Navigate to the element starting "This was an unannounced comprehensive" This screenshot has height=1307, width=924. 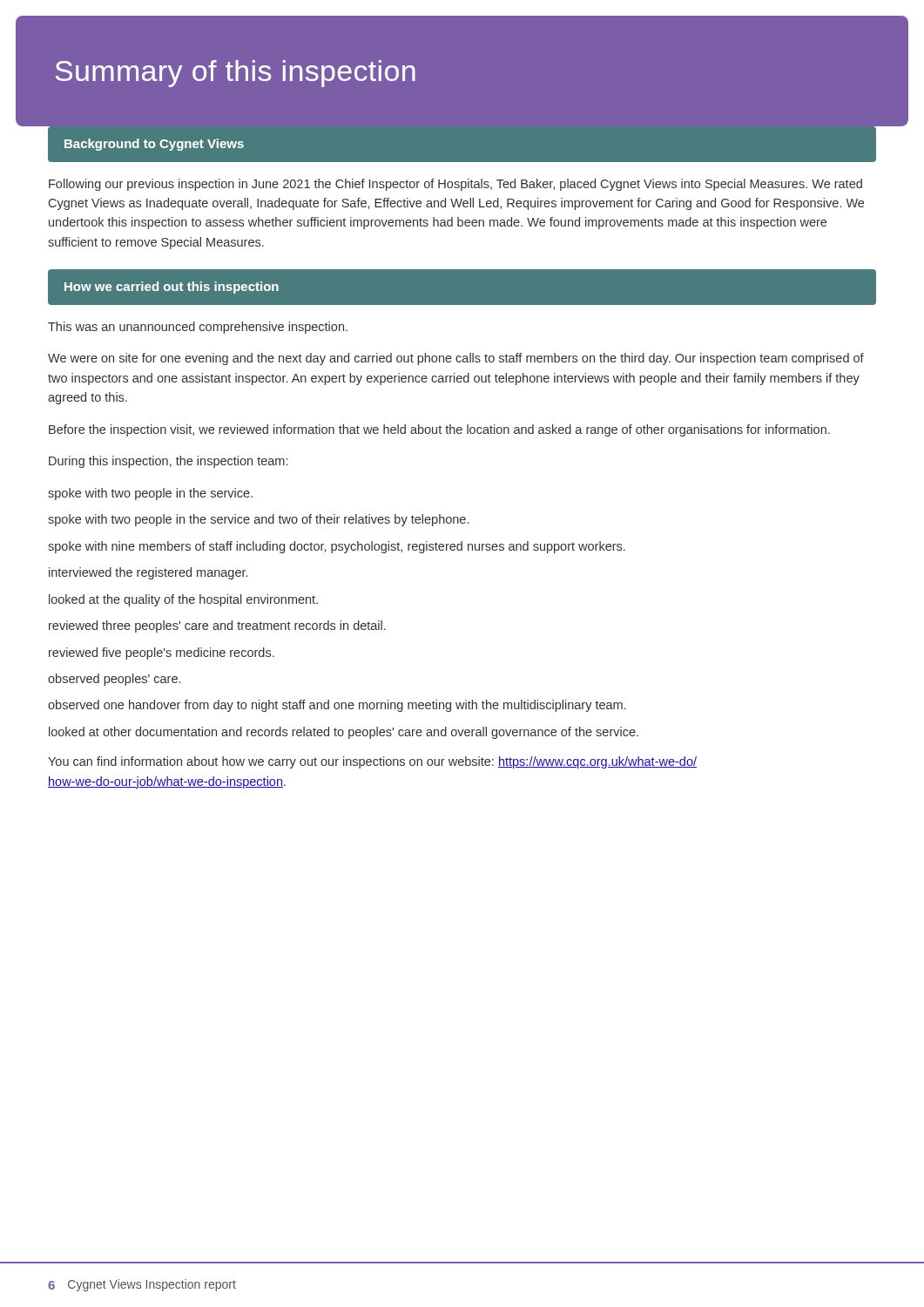click(x=198, y=327)
